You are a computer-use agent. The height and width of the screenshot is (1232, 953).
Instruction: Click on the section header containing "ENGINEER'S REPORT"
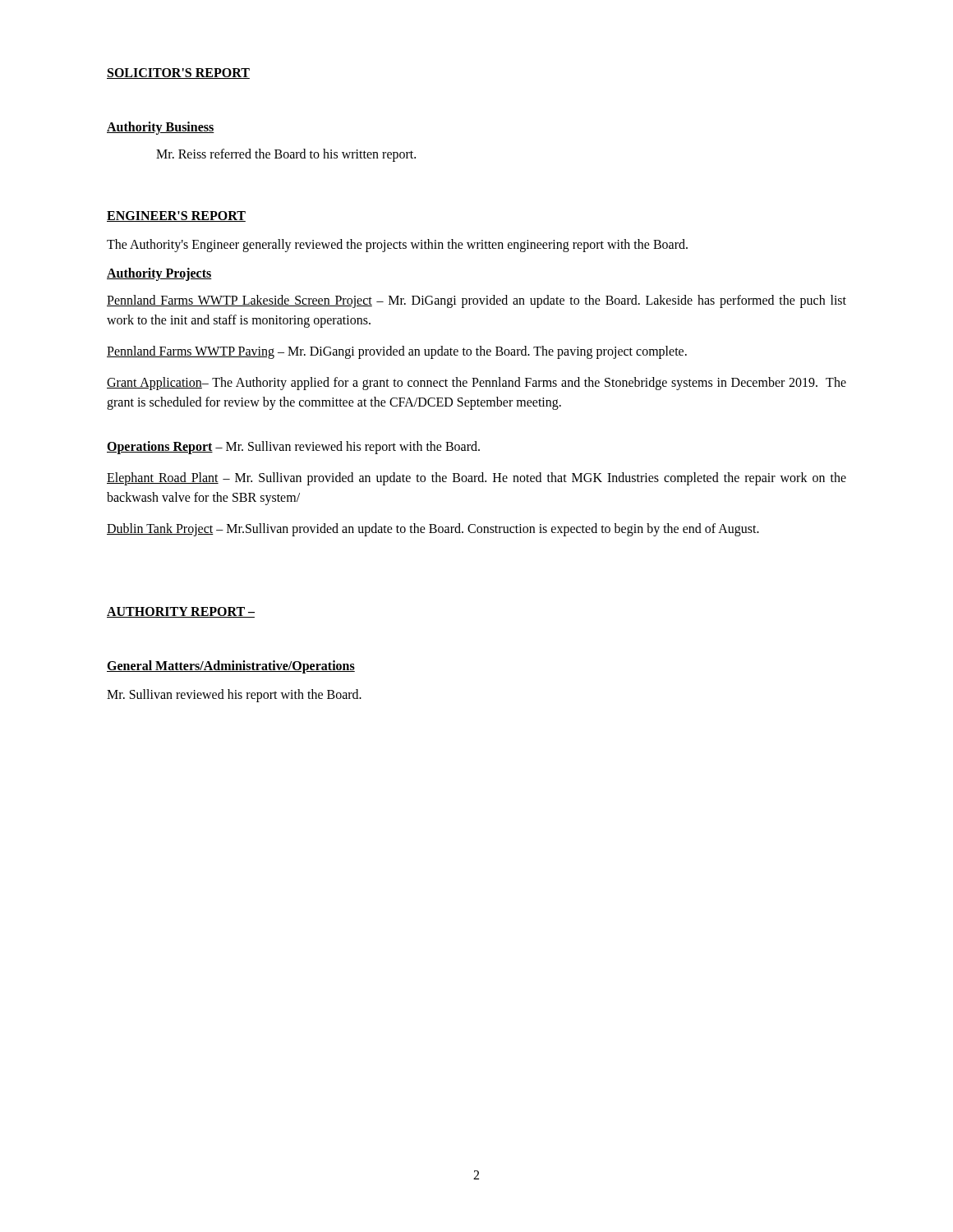point(176,216)
